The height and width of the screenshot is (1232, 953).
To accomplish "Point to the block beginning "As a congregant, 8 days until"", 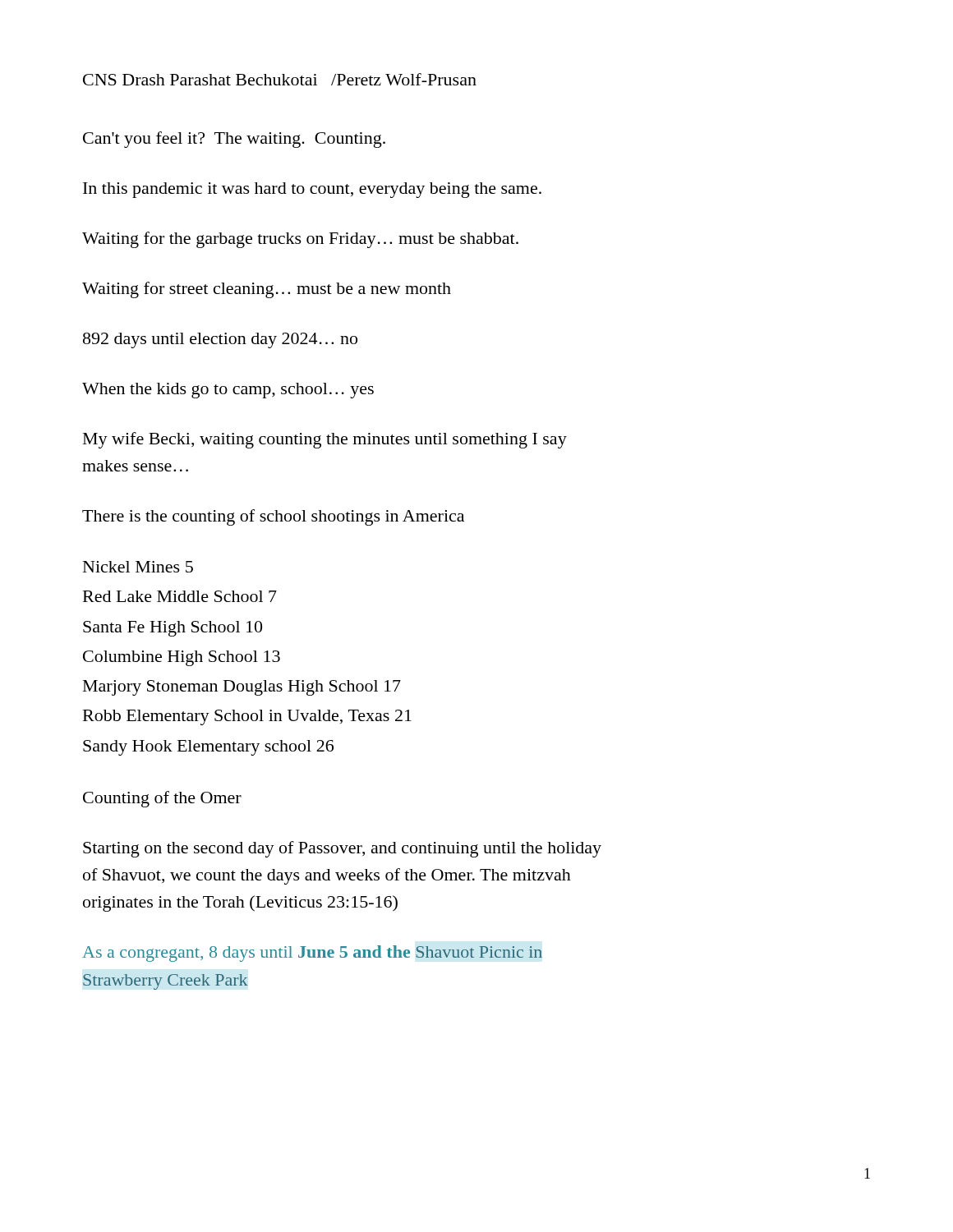I will click(312, 966).
